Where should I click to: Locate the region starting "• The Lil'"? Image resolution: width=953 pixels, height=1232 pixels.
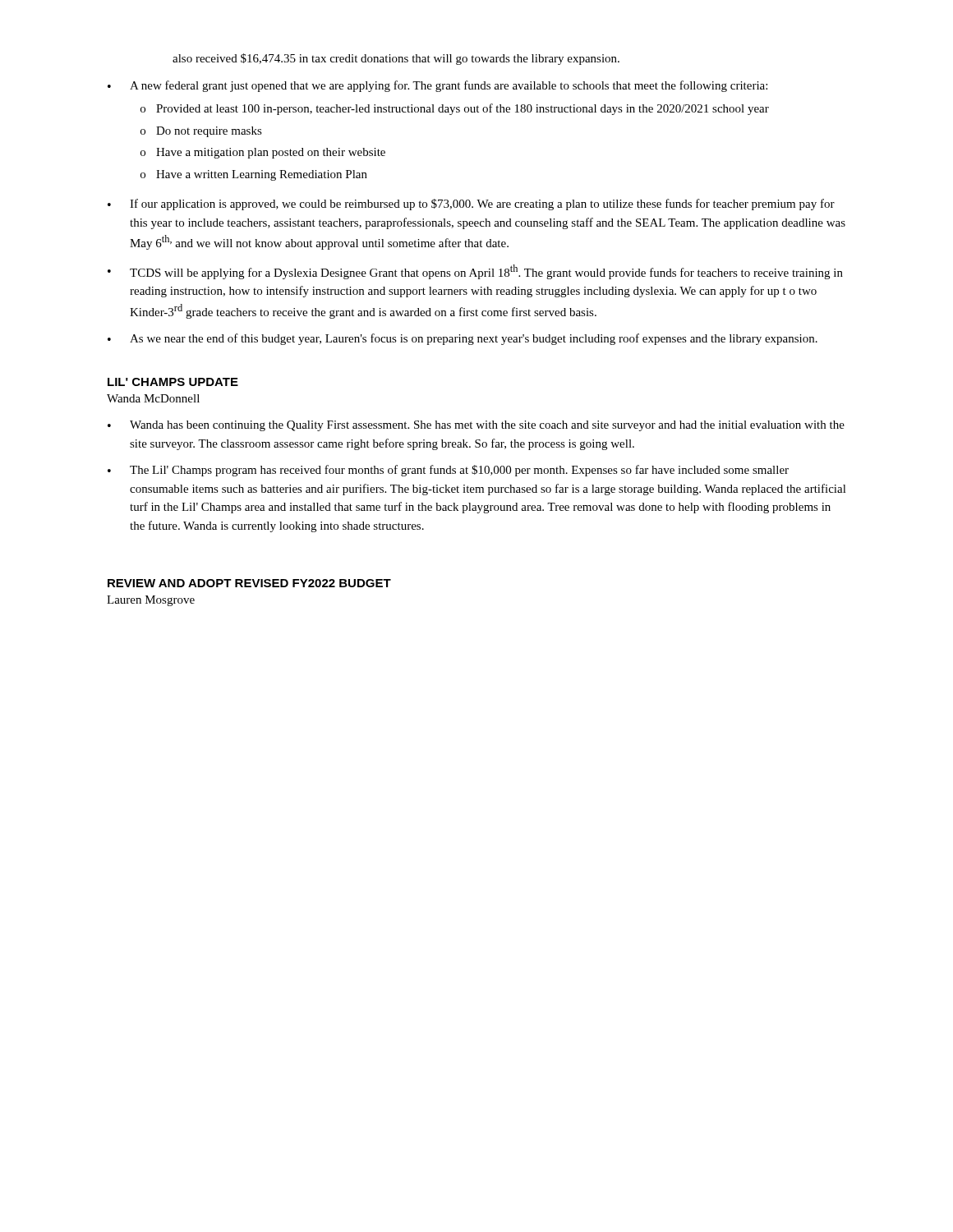pyautogui.click(x=476, y=498)
